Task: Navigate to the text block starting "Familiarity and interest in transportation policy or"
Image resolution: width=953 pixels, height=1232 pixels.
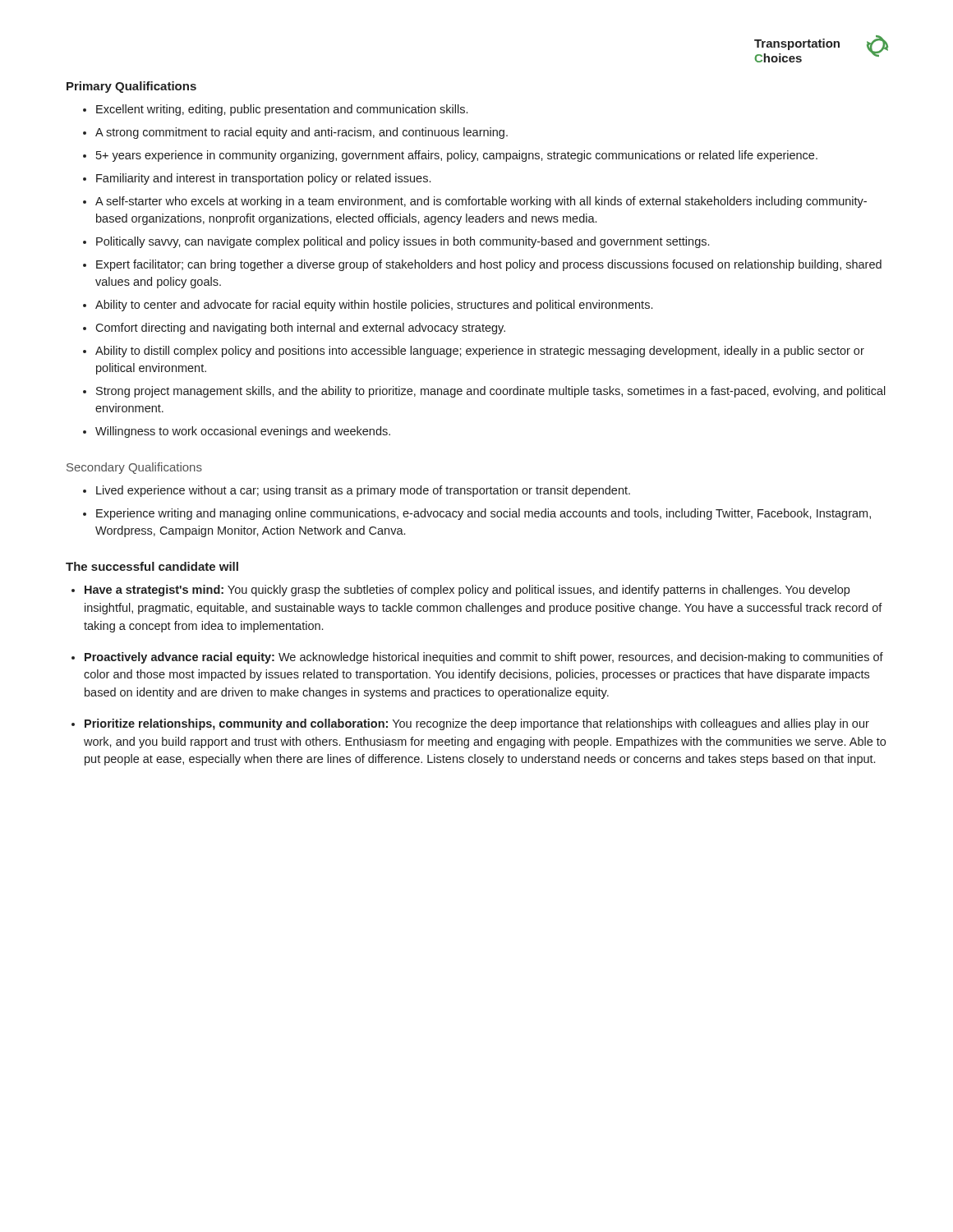Action: (x=263, y=178)
